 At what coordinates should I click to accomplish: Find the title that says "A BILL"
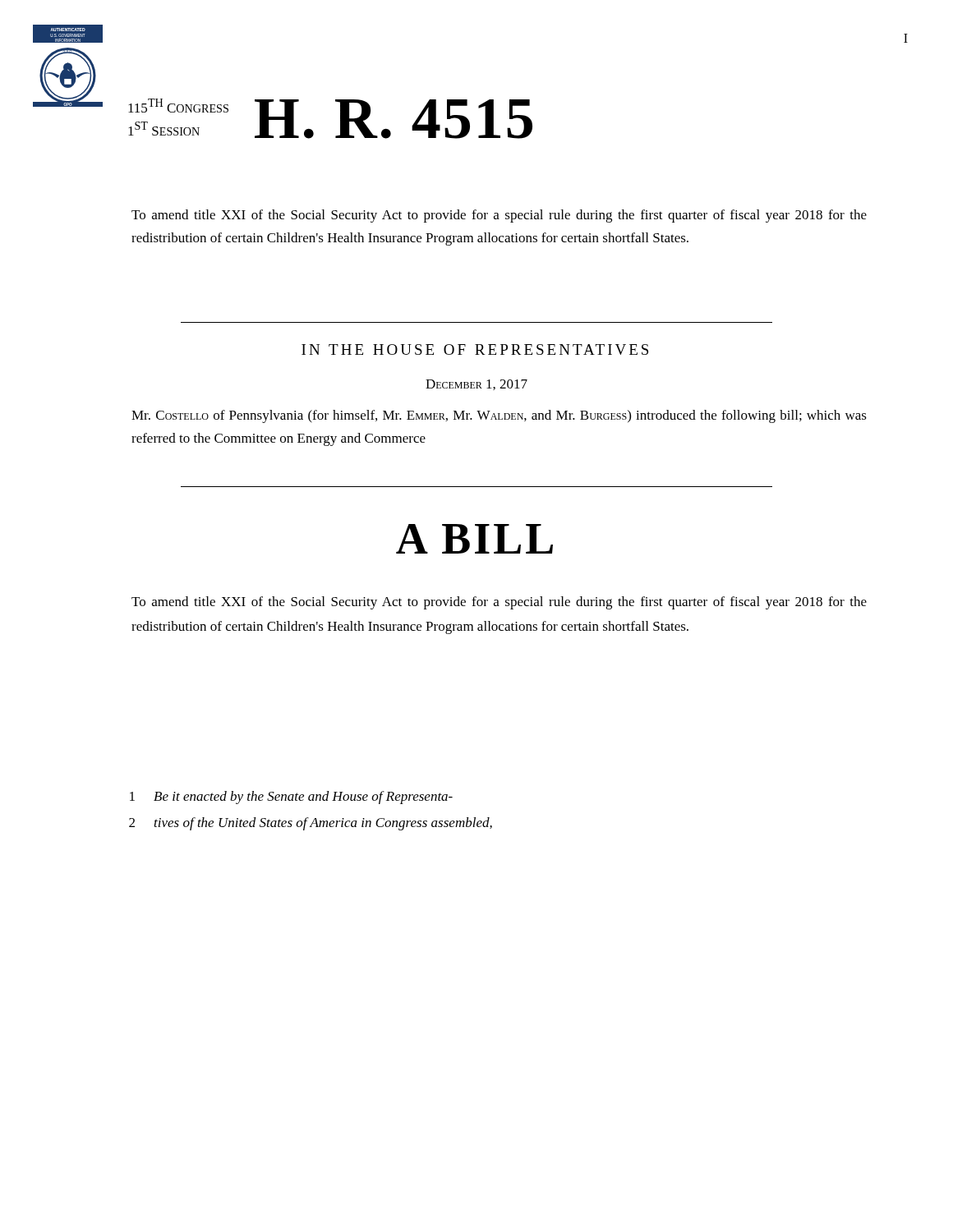pos(476,539)
